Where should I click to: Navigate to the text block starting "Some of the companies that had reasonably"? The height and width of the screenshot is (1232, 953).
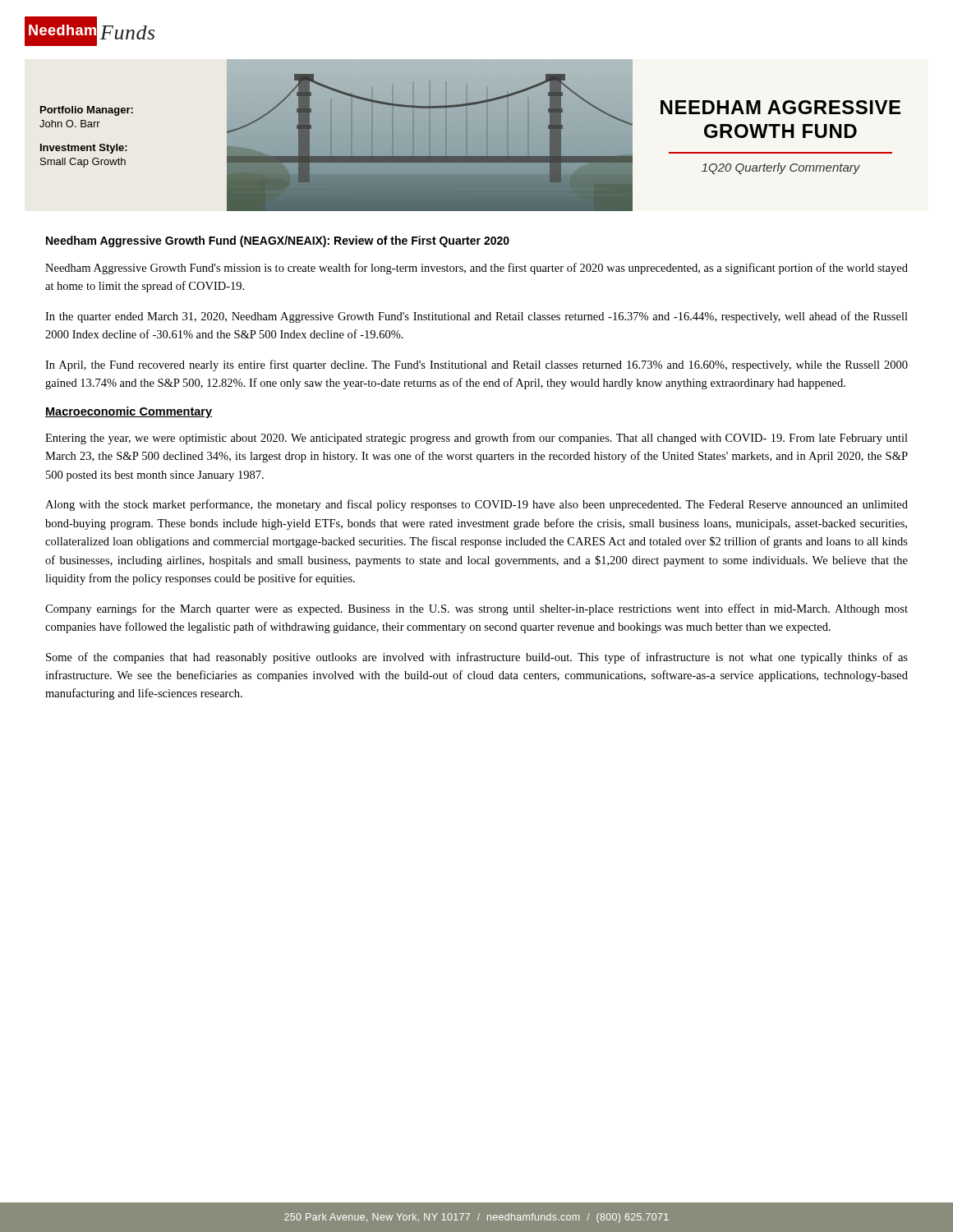pyautogui.click(x=476, y=675)
